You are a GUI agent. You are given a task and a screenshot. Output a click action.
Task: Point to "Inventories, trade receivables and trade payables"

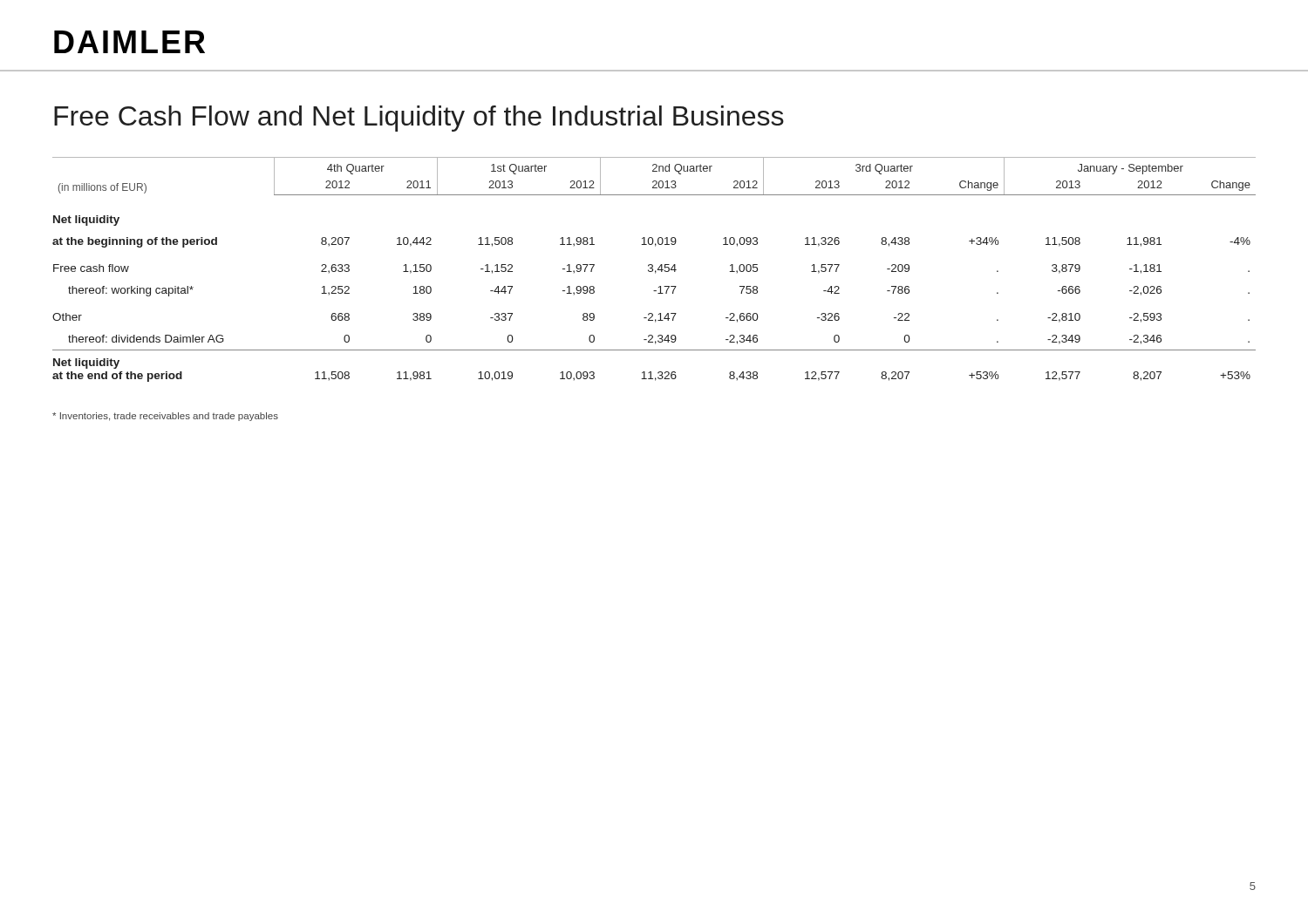pos(165,416)
